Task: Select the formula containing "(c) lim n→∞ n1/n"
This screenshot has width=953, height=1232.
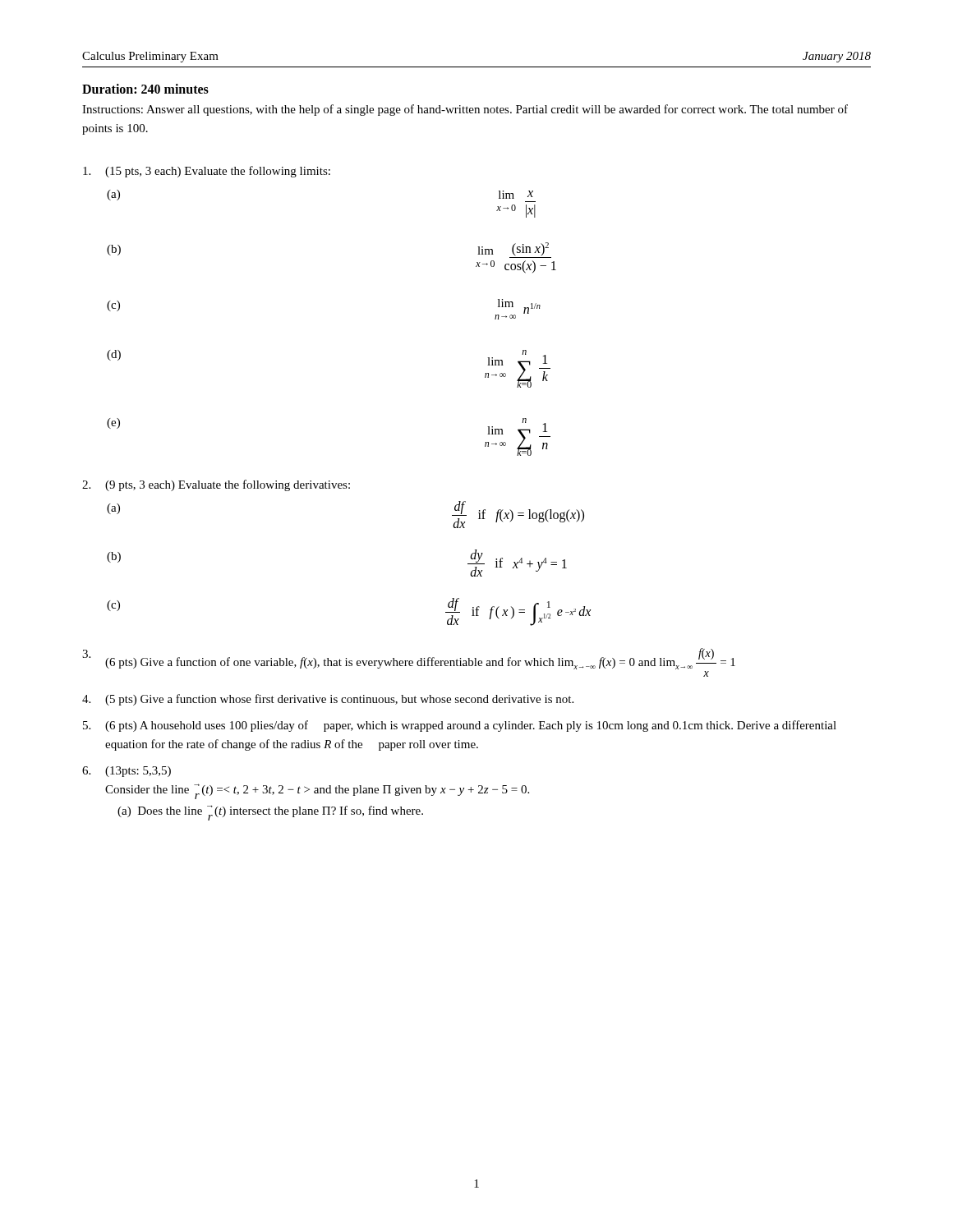Action: [x=112, y=308]
